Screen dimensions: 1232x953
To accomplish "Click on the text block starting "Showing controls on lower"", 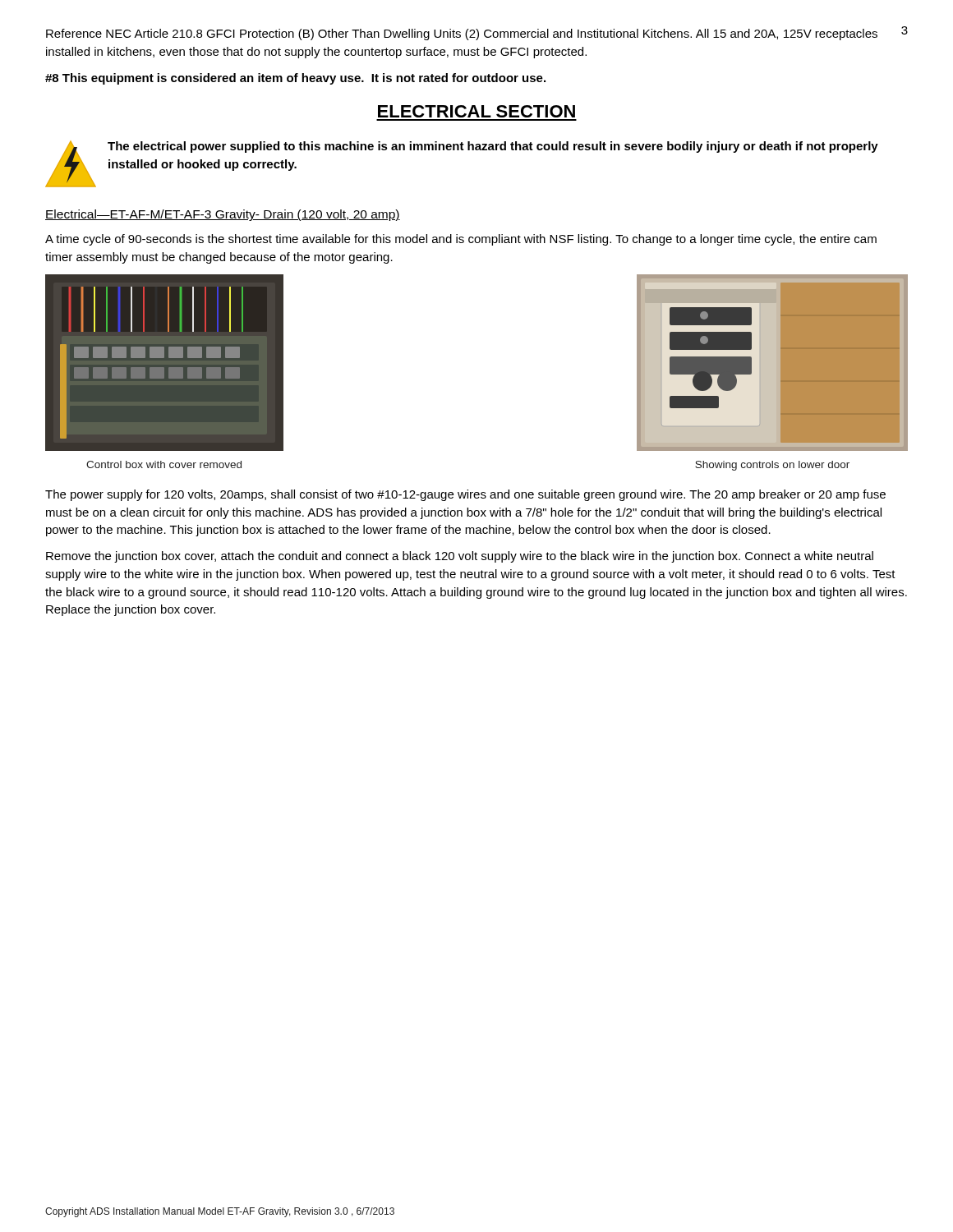I will [772, 464].
